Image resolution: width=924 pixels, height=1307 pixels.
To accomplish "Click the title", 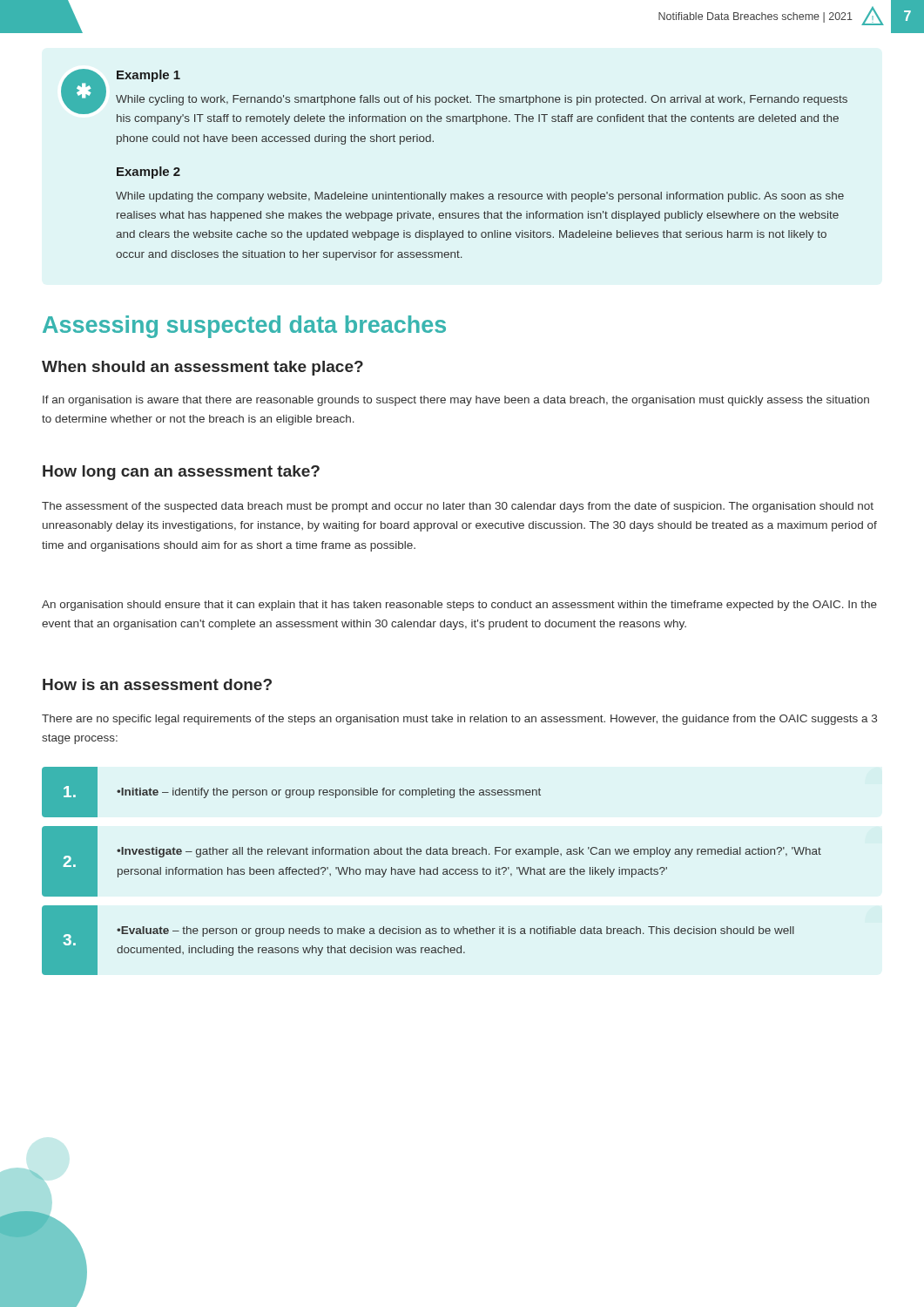I will tap(462, 325).
